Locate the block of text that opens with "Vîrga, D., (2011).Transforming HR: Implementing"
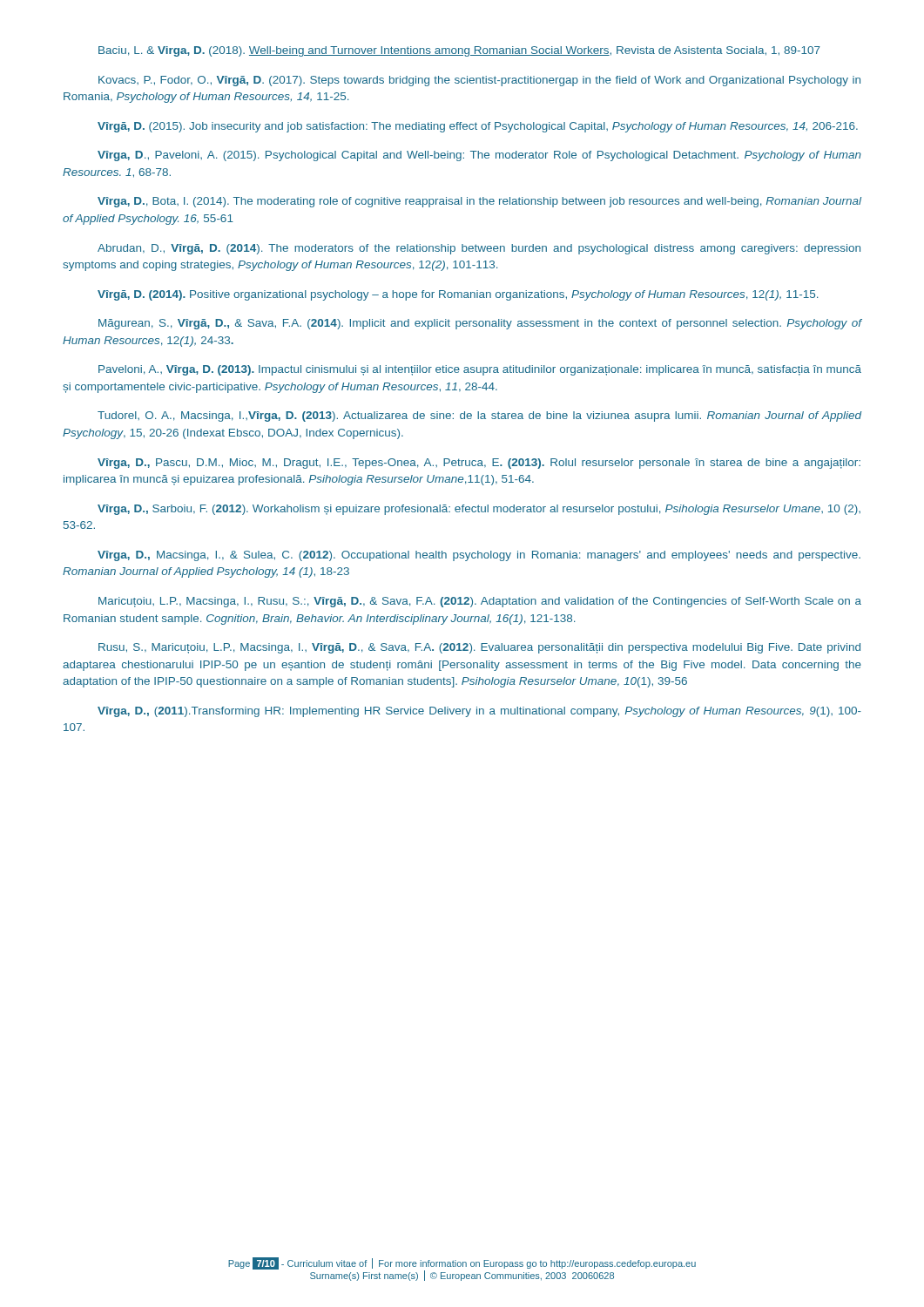This screenshot has width=924, height=1307. pos(462,719)
